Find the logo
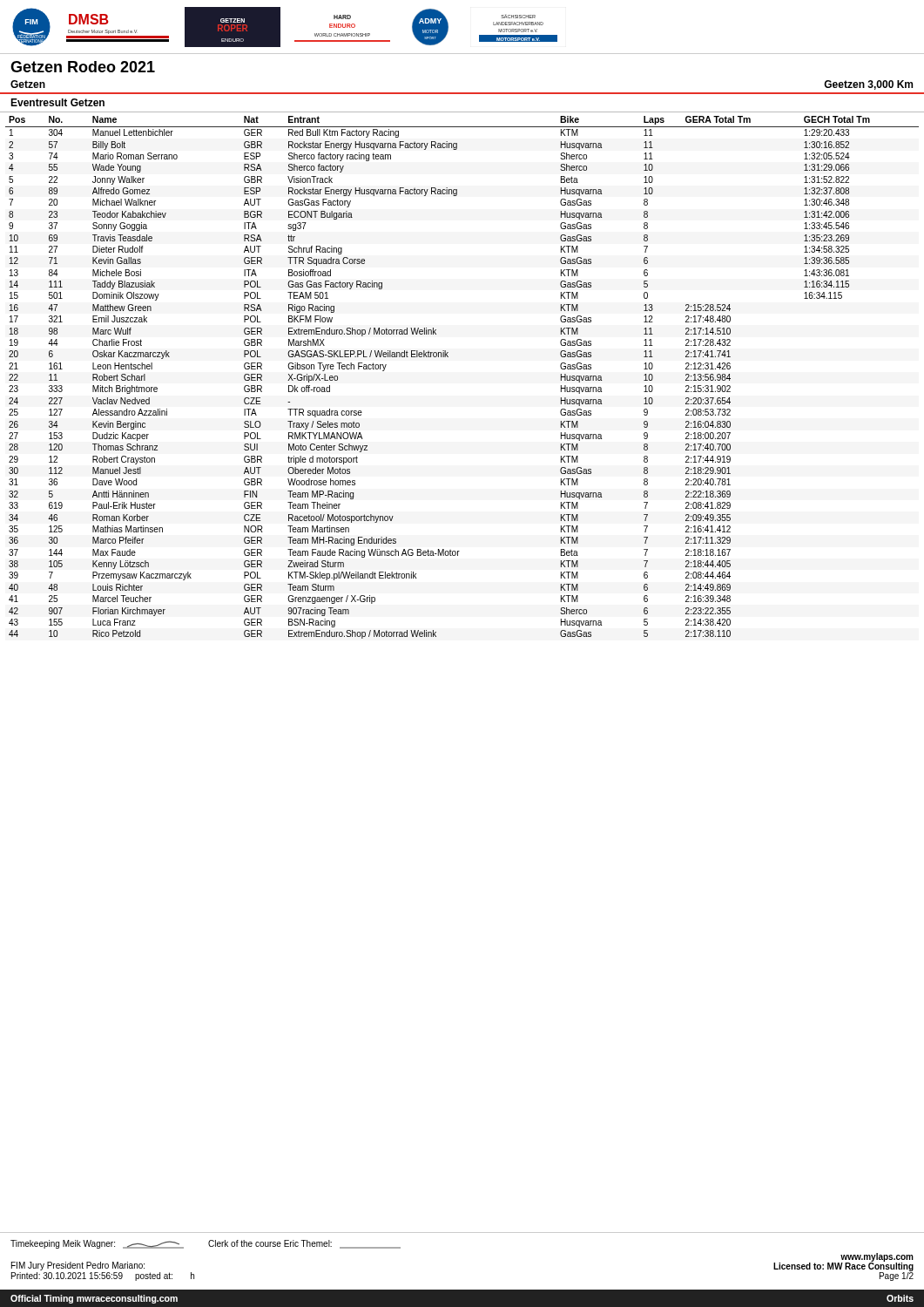924x1307 pixels. (462, 27)
